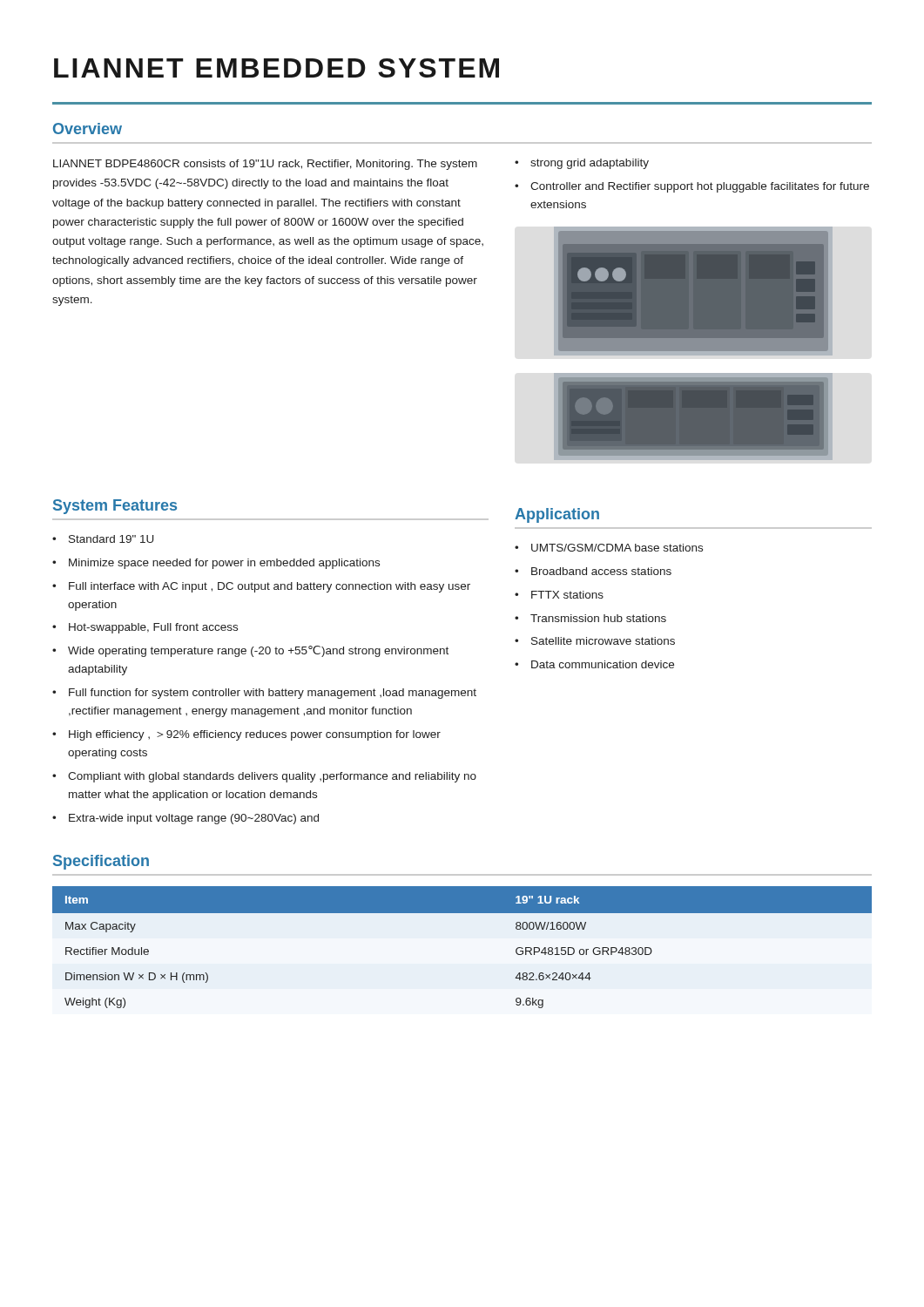Image resolution: width=924 pixels, height=1307 pixels.
Task: Locate the text "• Standard 19" 1U"
Action: pyautogui.click(x=103, y=540)
